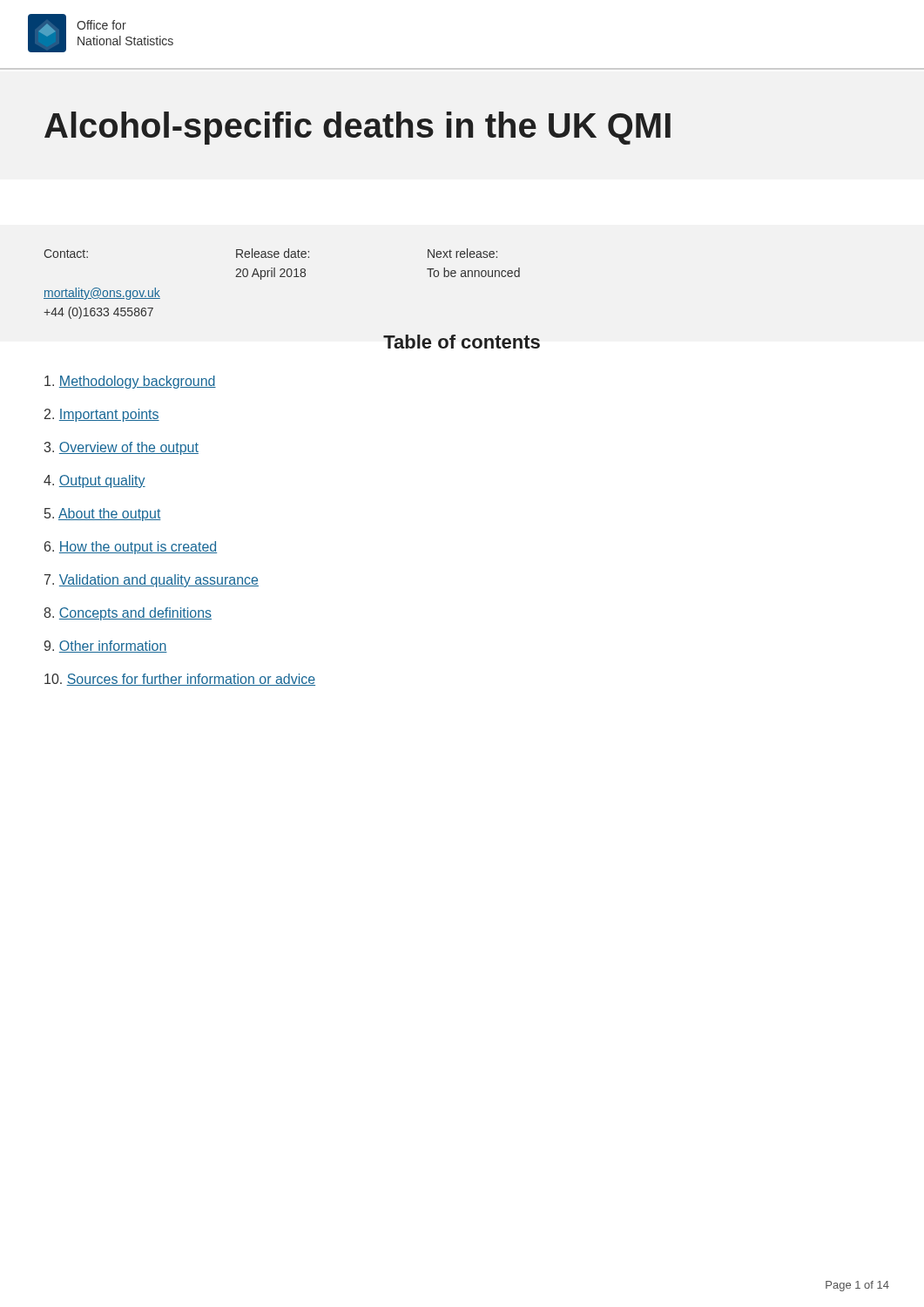This screenshot has width=924, height=1307.
Task: Select the section header that says "Table of contents"
Action: pyautogui.click(x=462, y=342)
